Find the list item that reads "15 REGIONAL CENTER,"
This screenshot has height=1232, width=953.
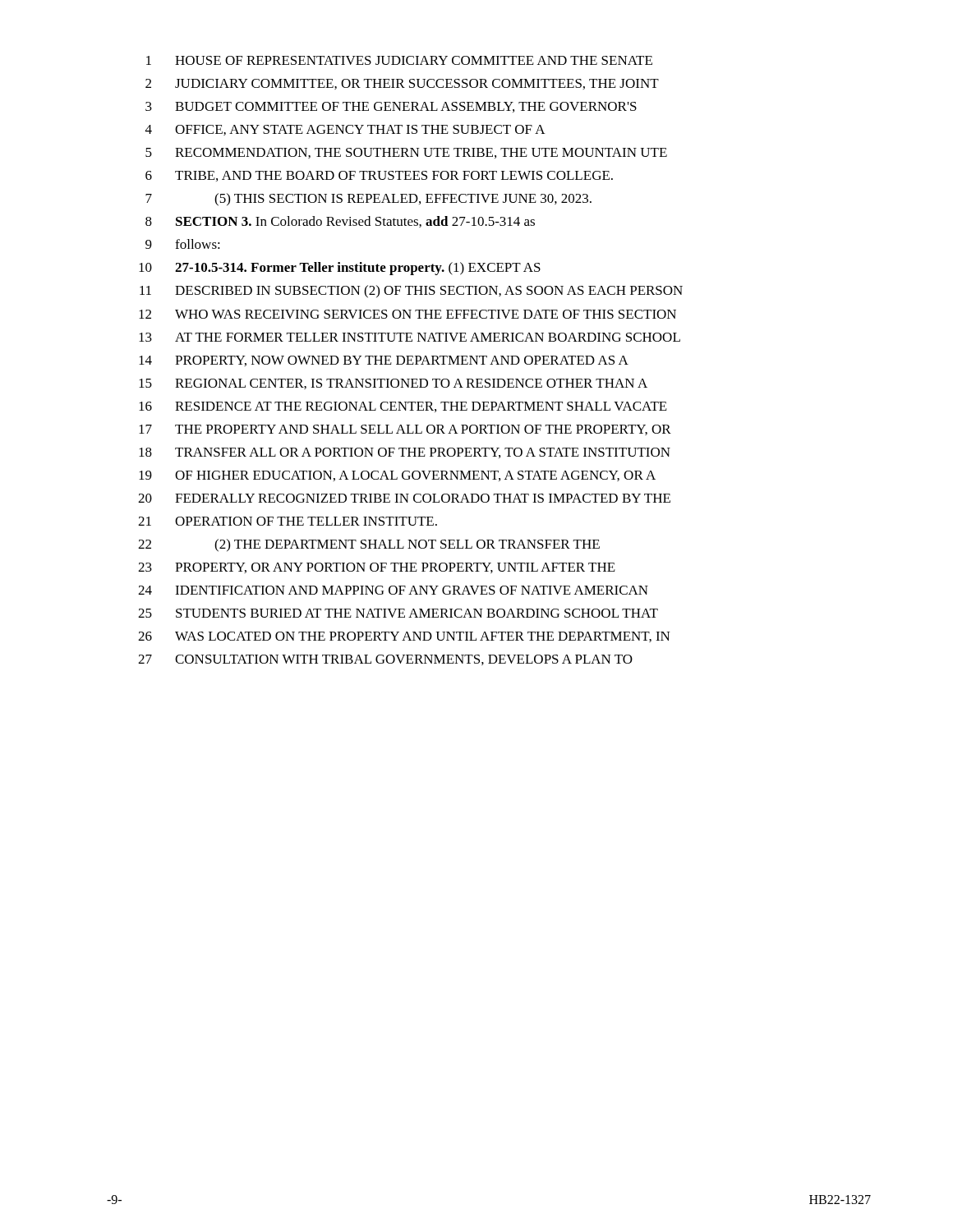489,383
